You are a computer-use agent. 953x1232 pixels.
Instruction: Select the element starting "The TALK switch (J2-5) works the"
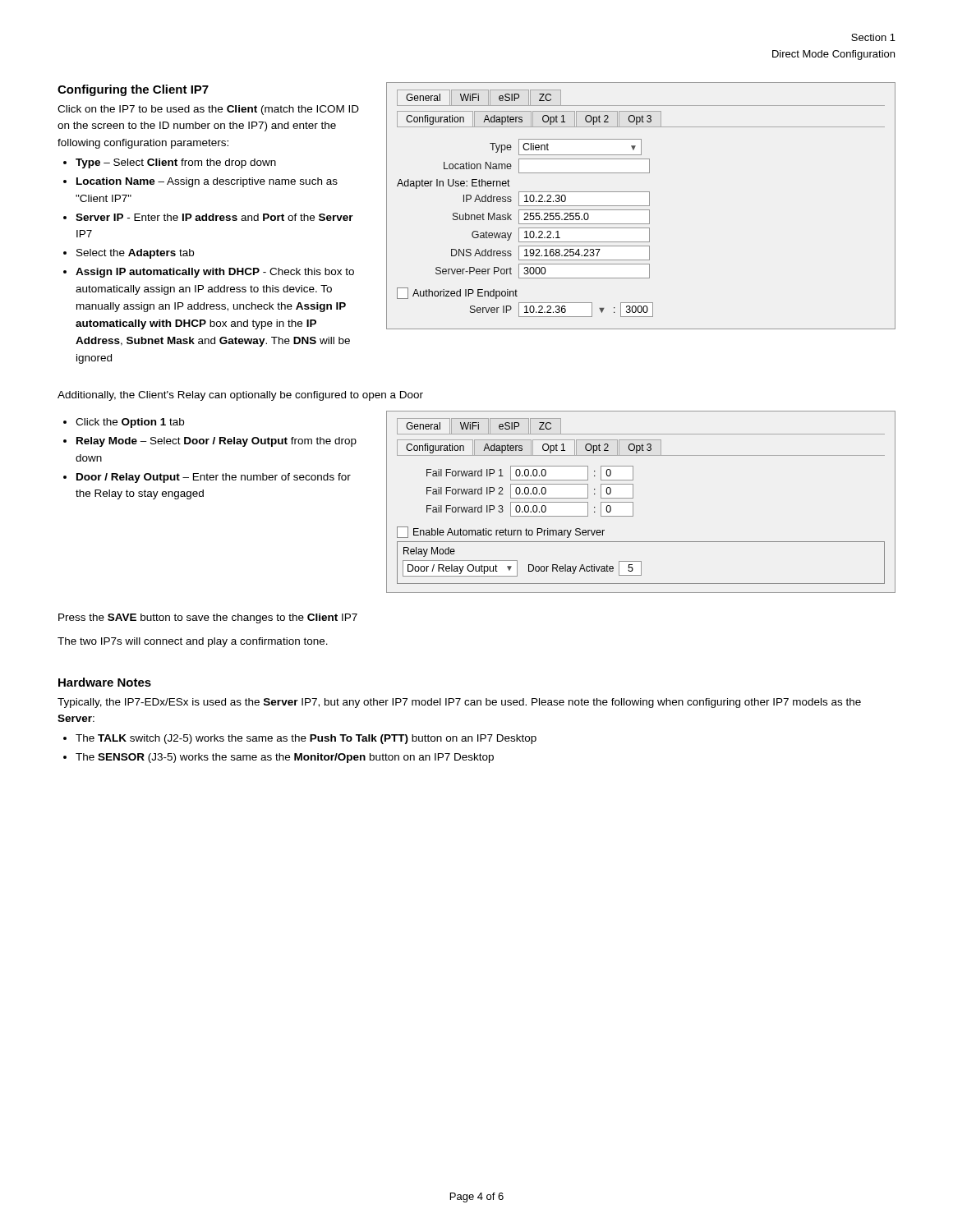pos(306,738)
